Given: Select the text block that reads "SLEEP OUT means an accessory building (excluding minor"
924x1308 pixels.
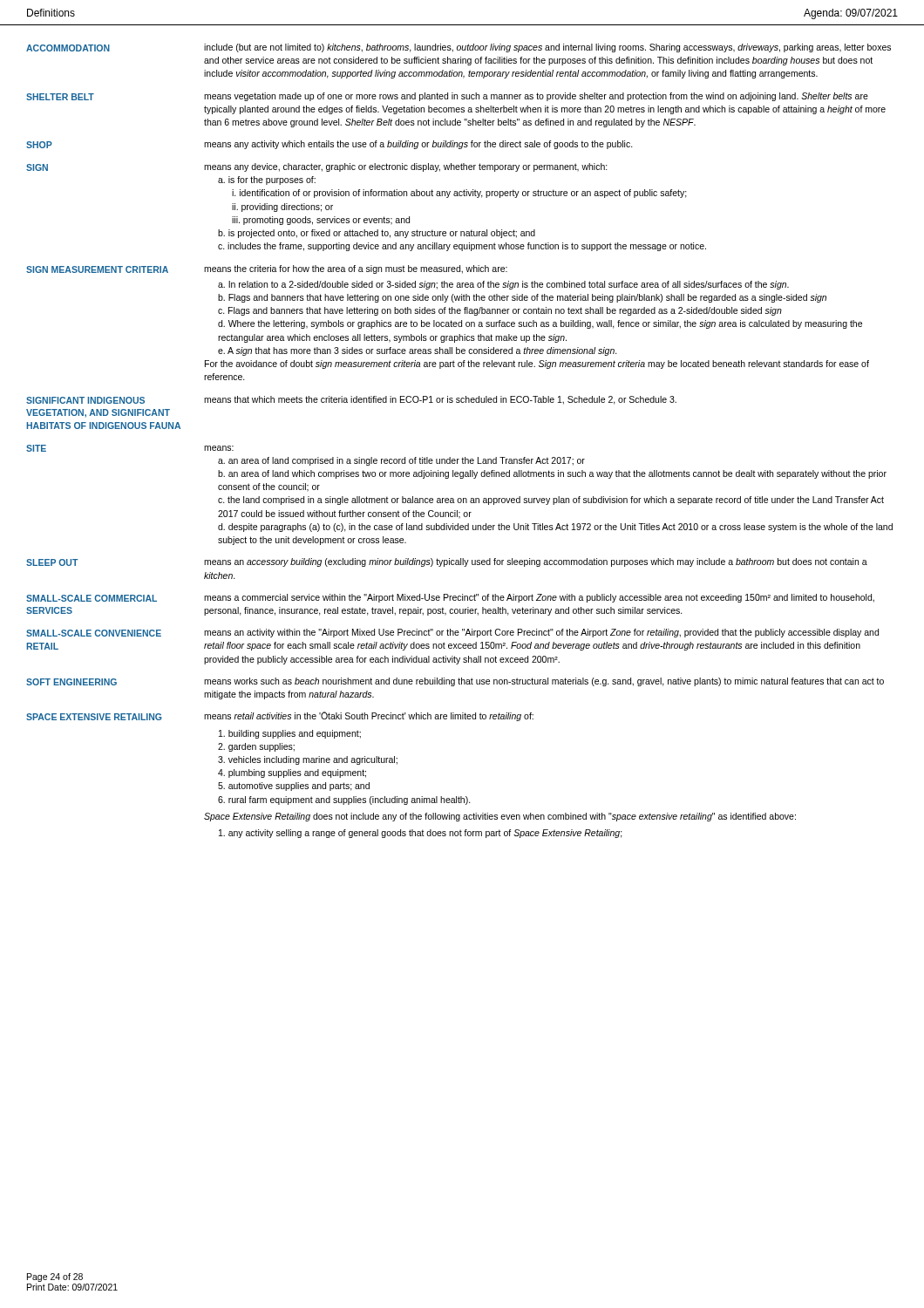Looking at the screenshot, I should [462, 569].
